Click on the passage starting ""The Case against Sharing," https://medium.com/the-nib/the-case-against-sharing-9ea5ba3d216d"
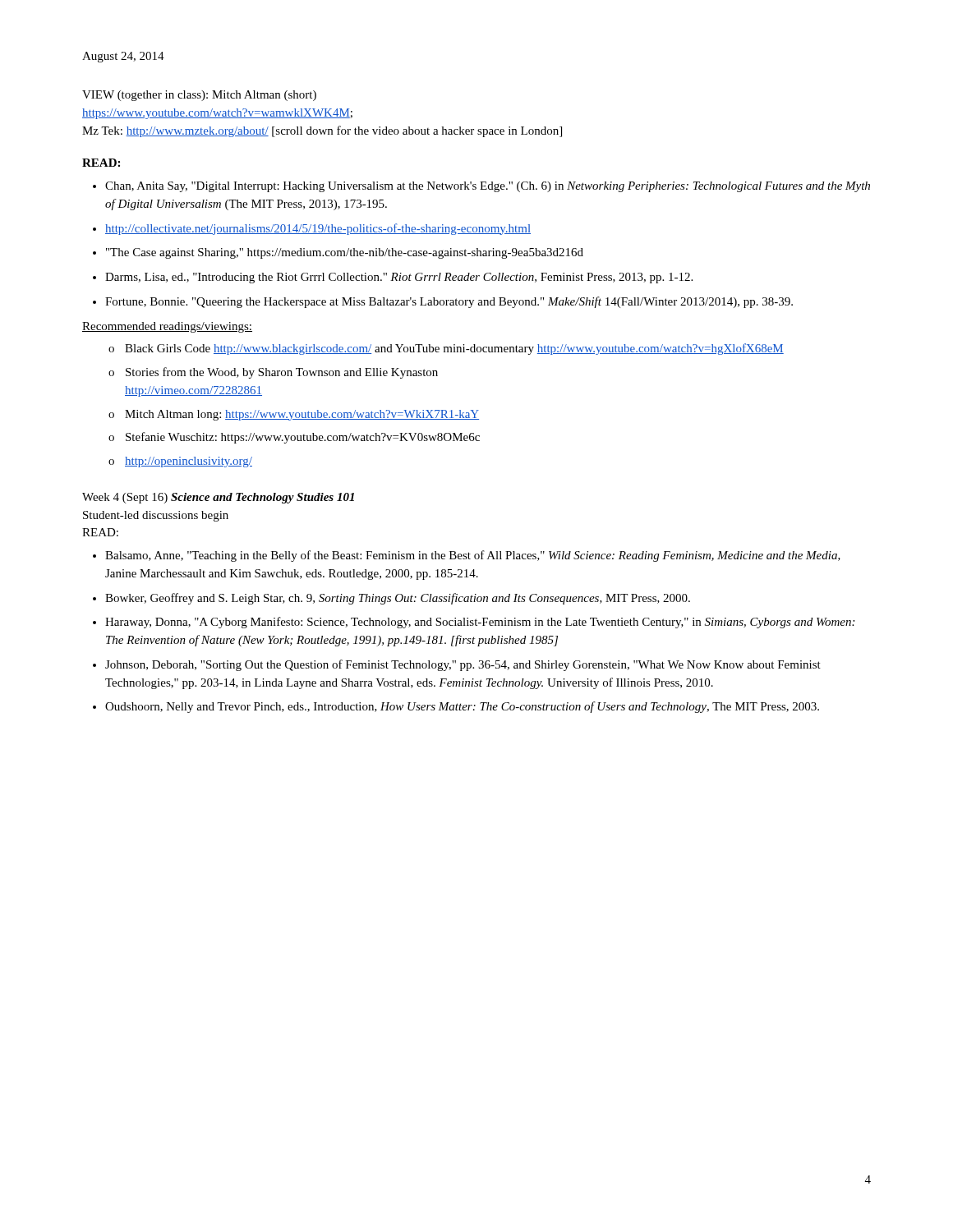The width and height of the screenshot is (953, 1232). (x=344, y=252)
